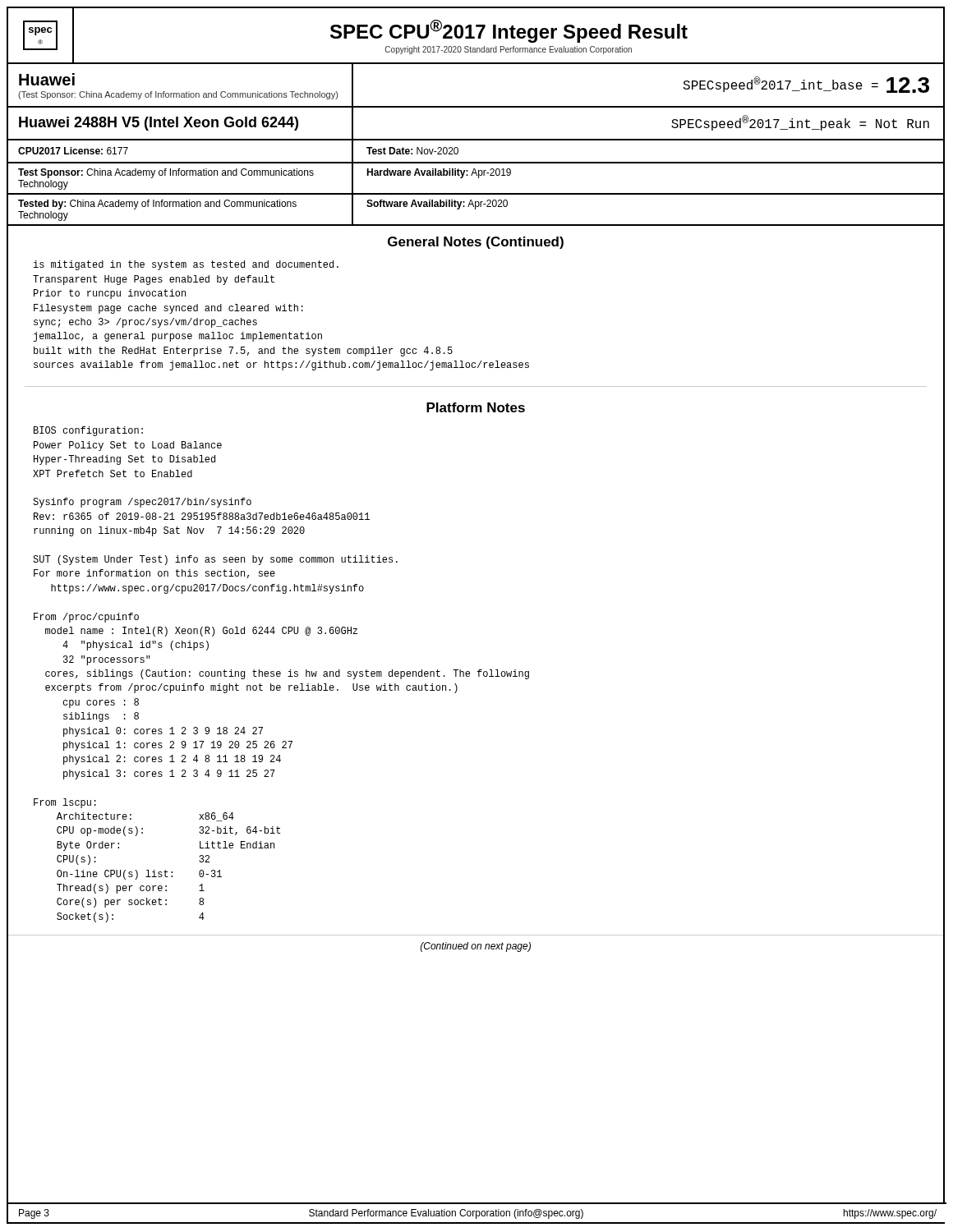Select the element starting "Copyright 2017-2020 Standard Performance Evaluation"

pyautogui.click(x=509, y=50)
